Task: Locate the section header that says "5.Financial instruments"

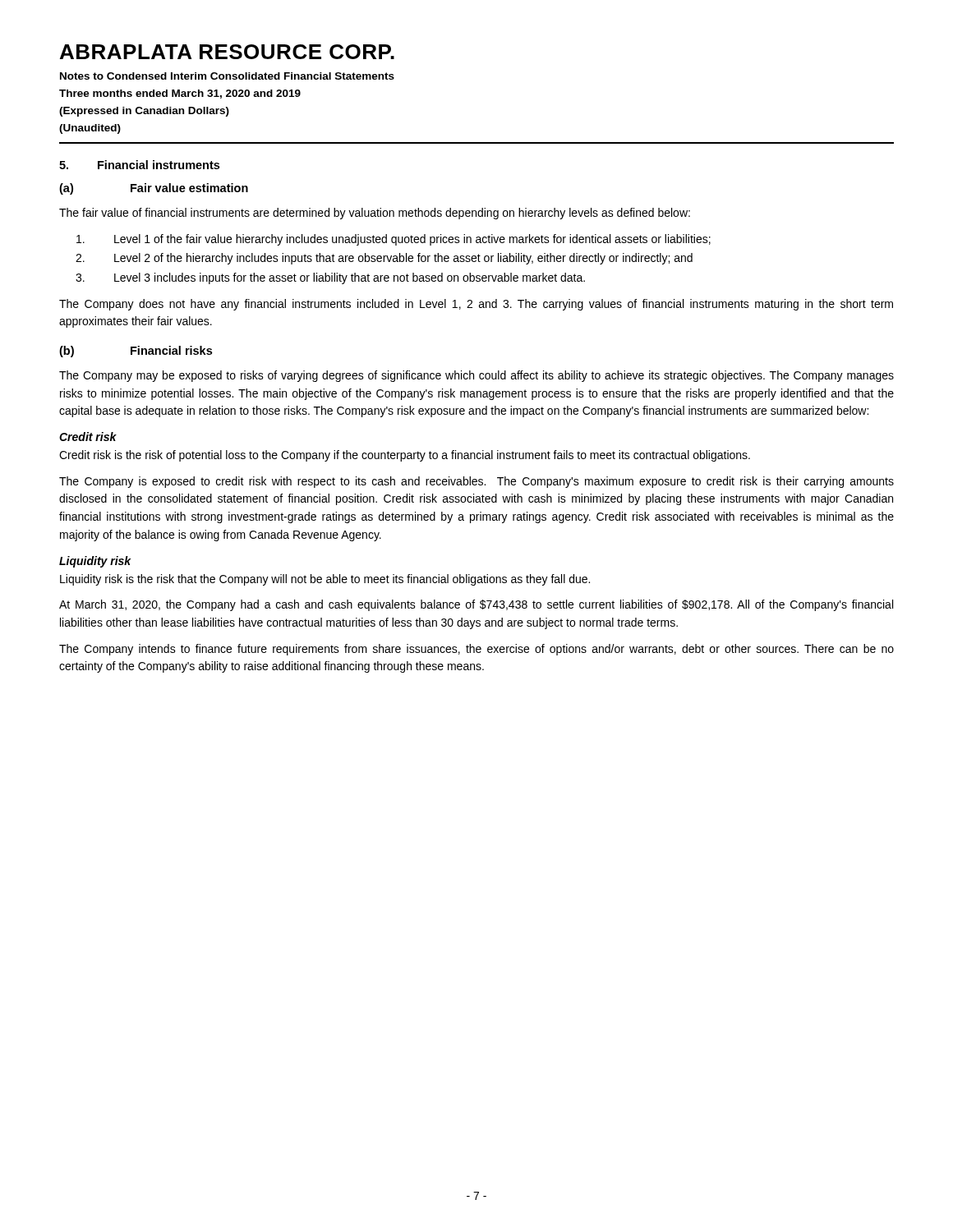Action: [140, 165]
